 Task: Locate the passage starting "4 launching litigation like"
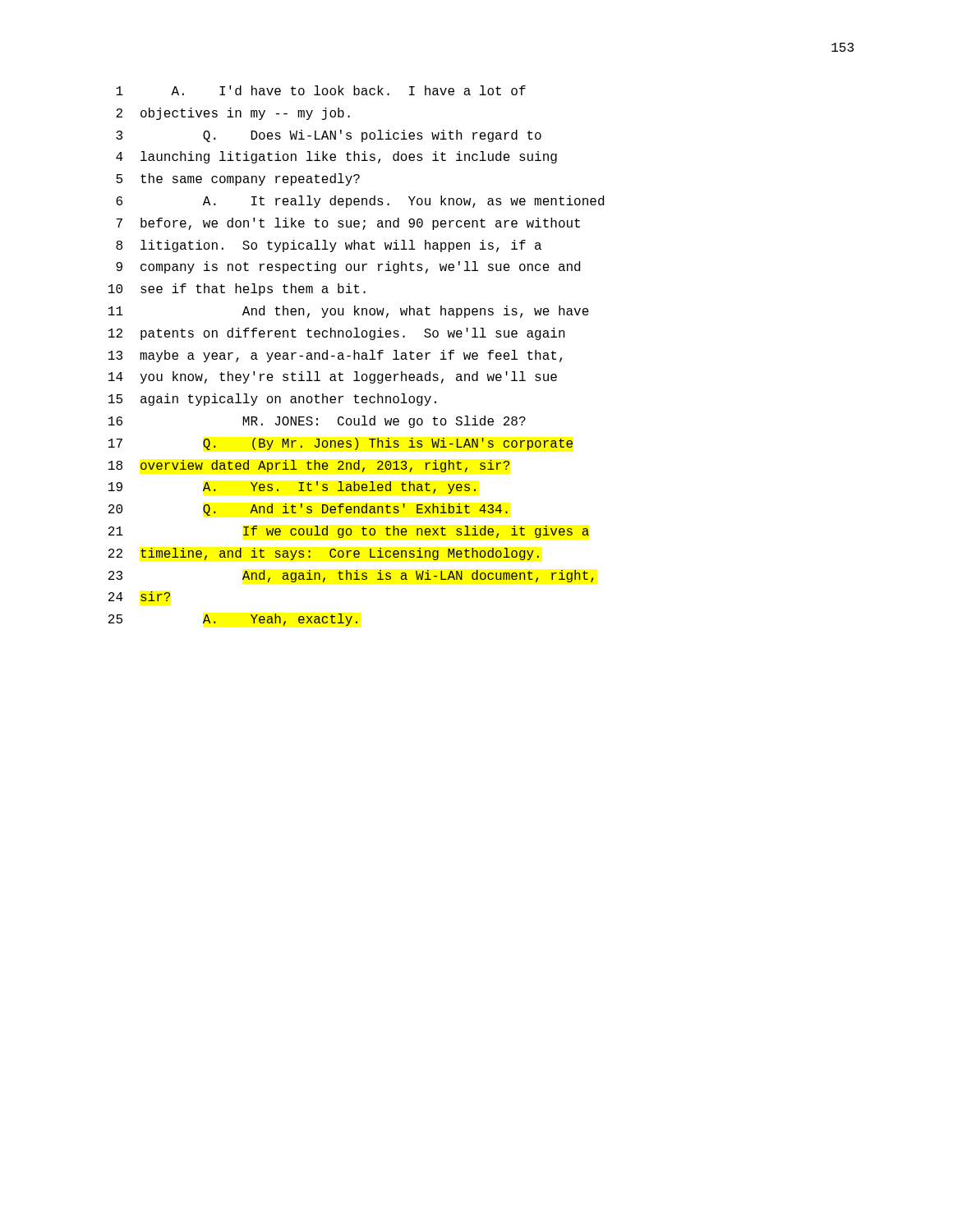point(476,158)
